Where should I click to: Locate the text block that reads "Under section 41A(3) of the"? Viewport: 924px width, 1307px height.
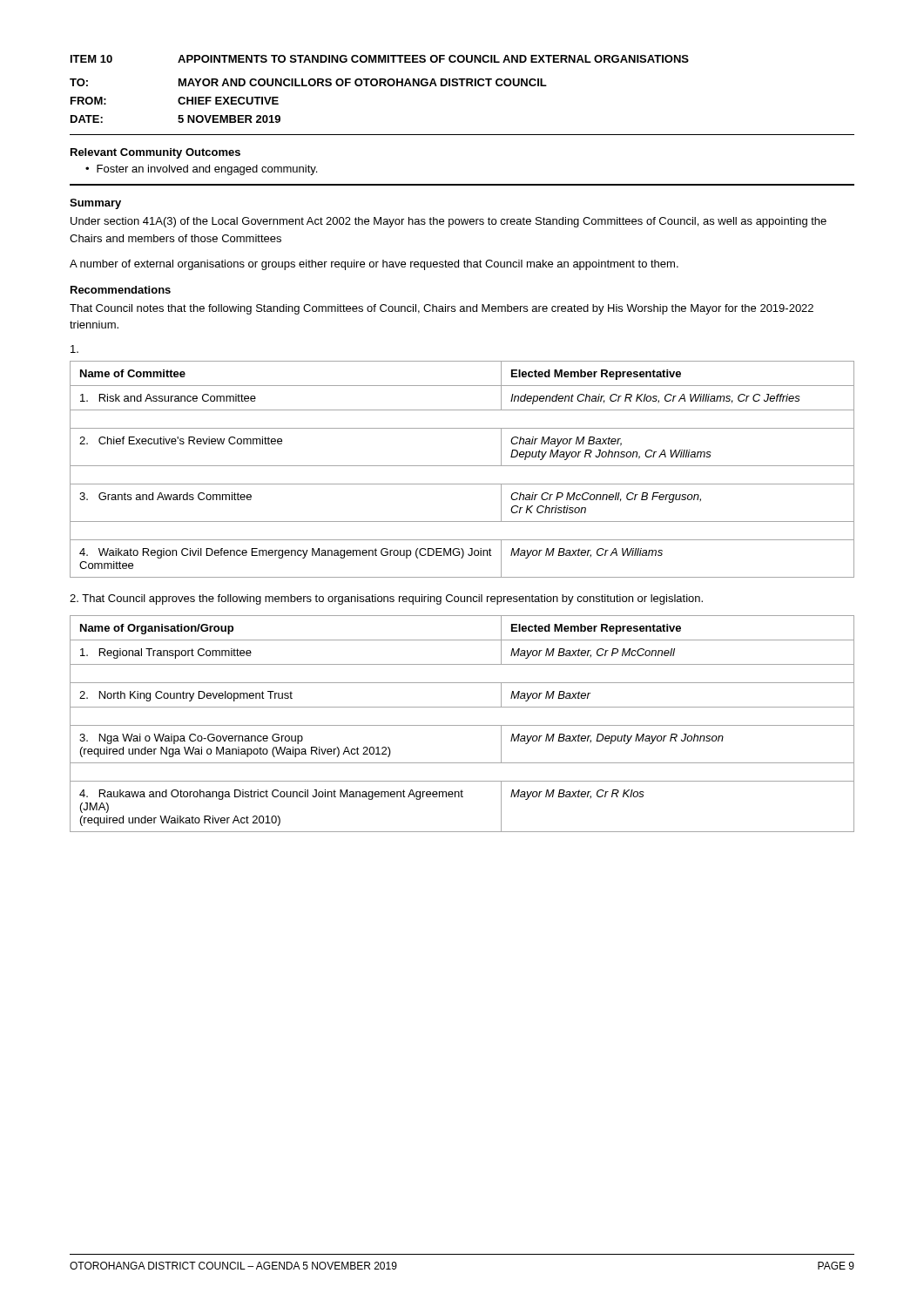coord(448,229)
